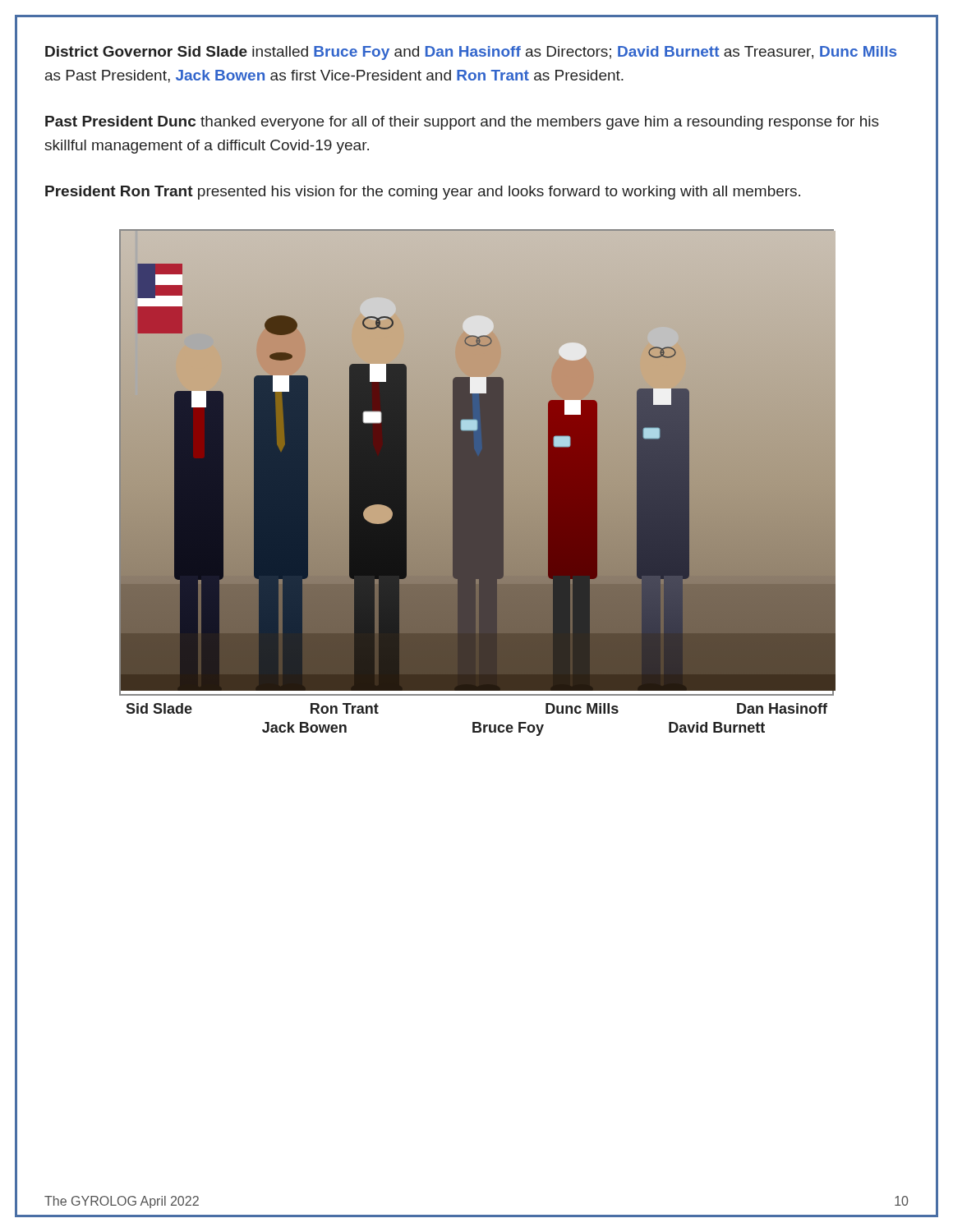Navigate to the block starting "Sid Slade Ron Trant Dunc"
Viewport: 953px width, 1232px height.
click(476, 719)
